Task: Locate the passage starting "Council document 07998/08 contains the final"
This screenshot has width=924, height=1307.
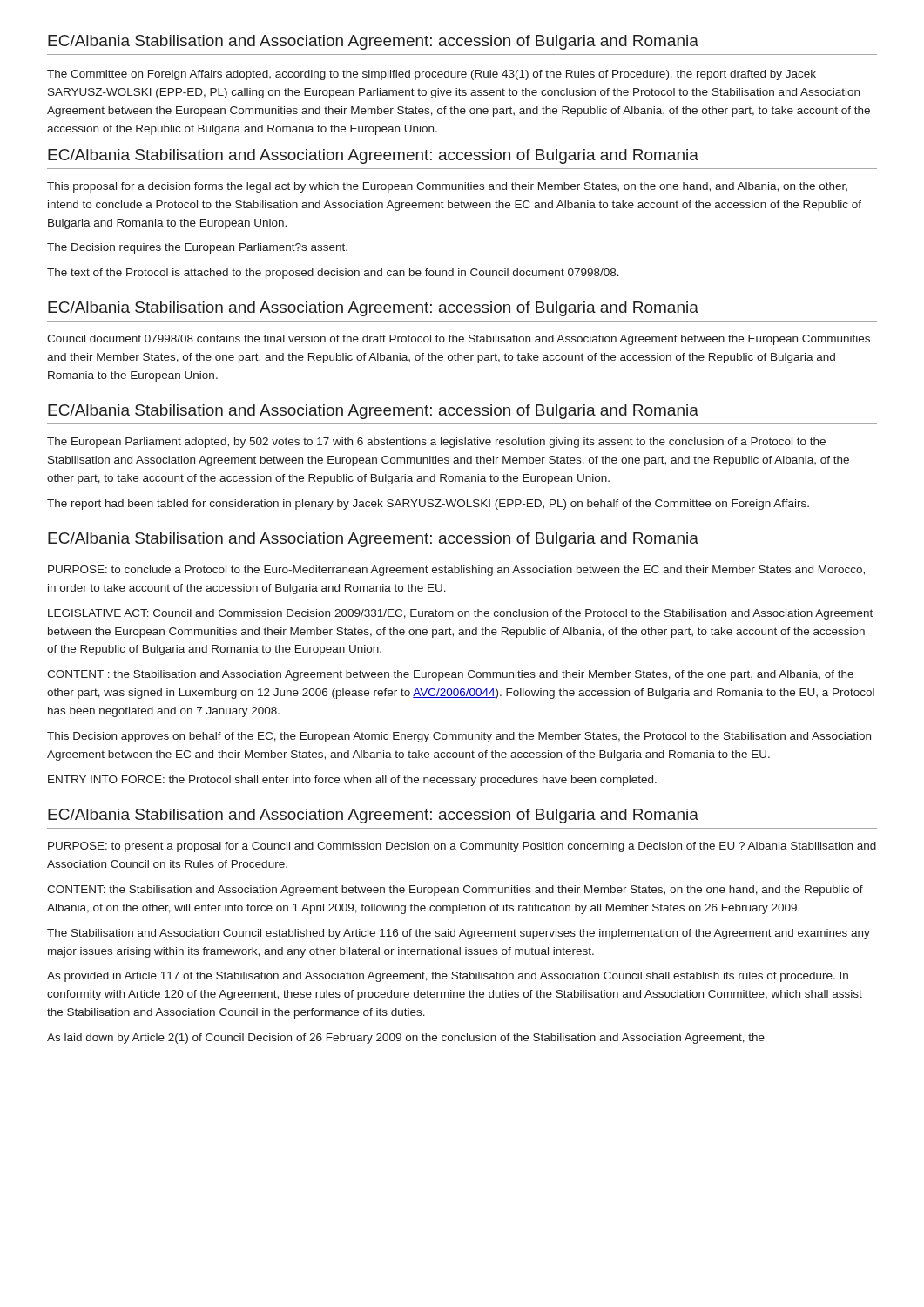Action: pos(459,357)
